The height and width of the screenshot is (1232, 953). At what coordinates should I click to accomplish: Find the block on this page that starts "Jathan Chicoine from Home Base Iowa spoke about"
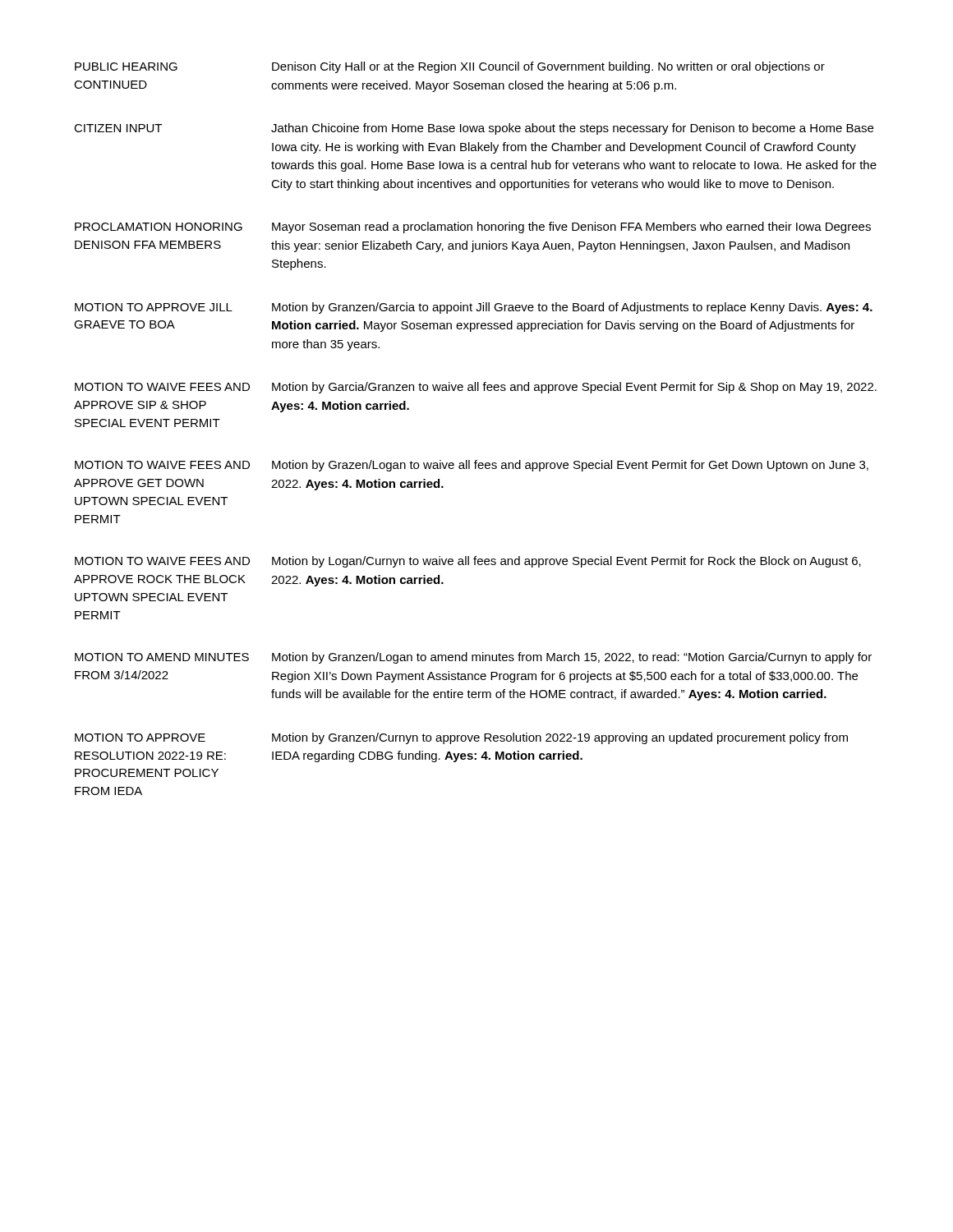point(574,155)
